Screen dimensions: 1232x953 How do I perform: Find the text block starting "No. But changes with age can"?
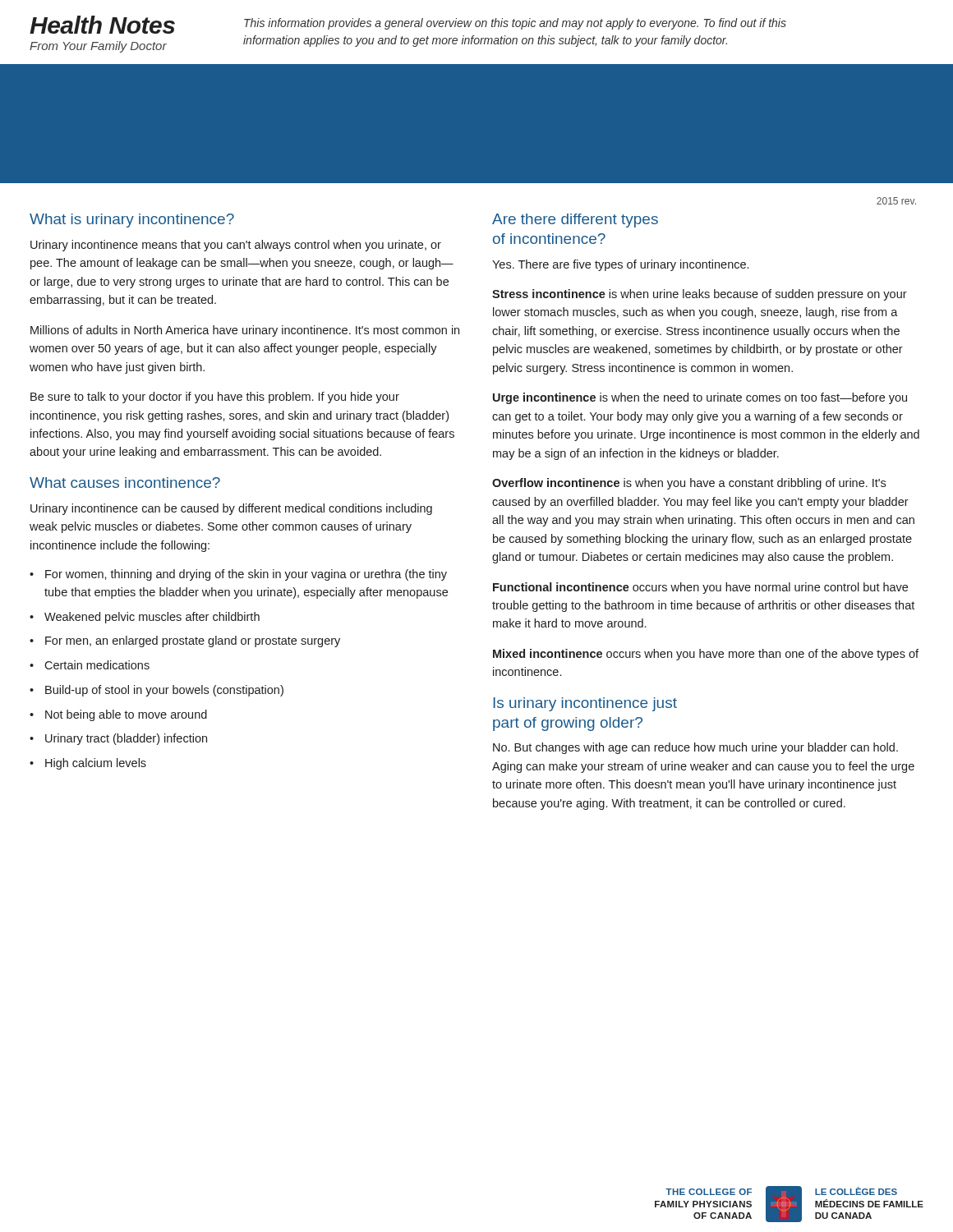[x=708, y=776]
